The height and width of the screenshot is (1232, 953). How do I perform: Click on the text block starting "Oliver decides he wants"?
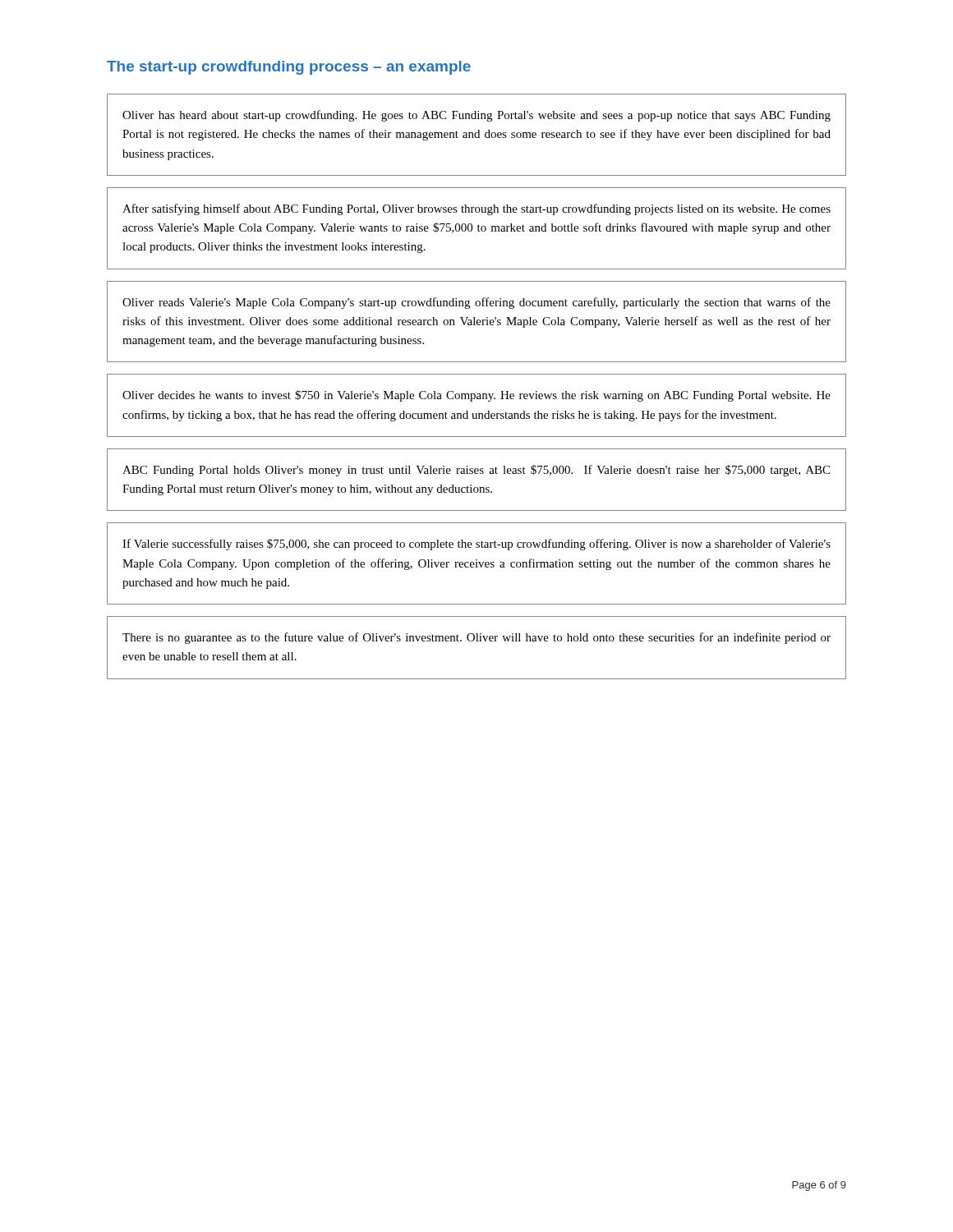tap(476, 405)
